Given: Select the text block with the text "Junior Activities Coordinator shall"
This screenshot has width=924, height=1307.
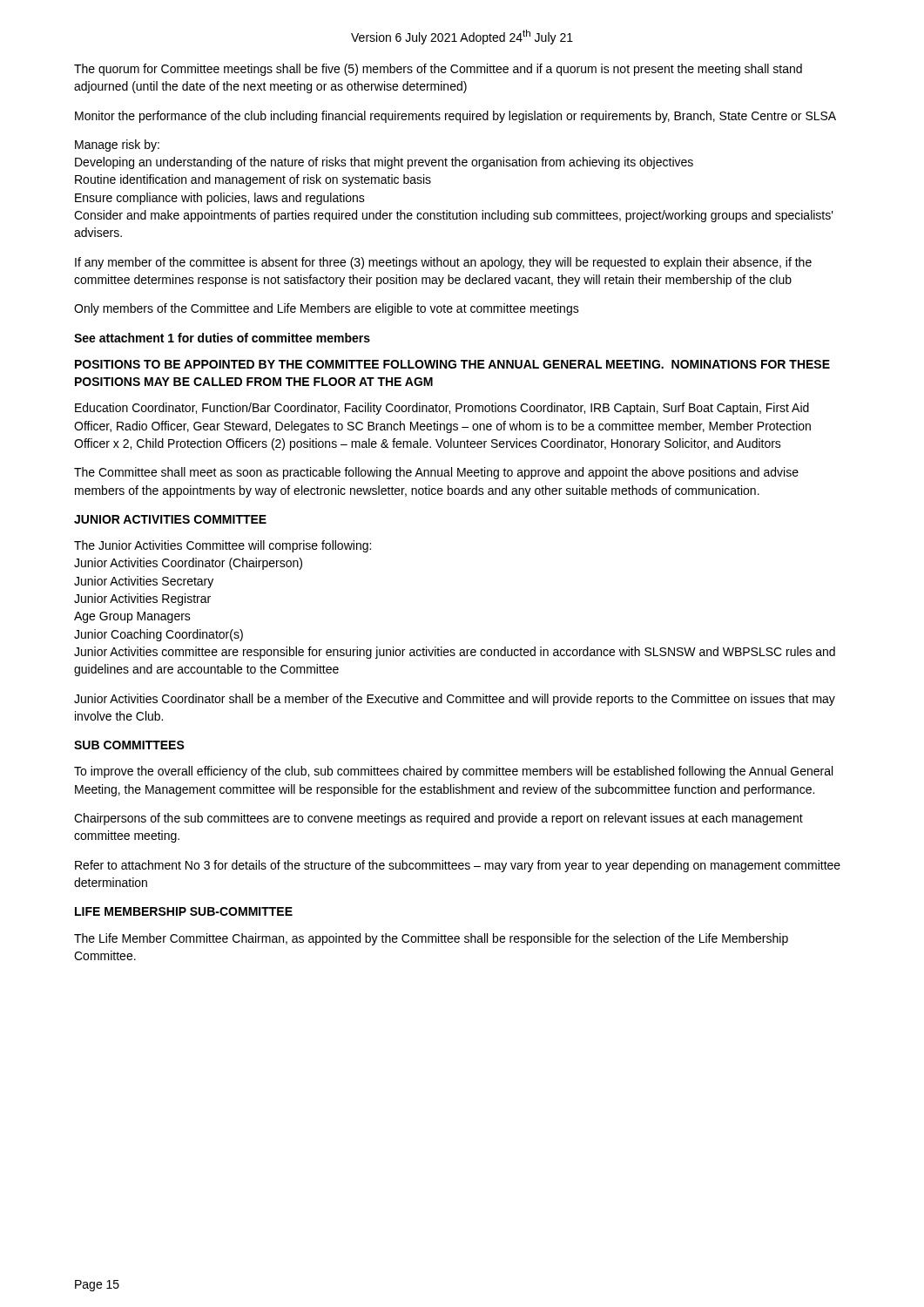Looking at the screenshot, I should 455,707.
